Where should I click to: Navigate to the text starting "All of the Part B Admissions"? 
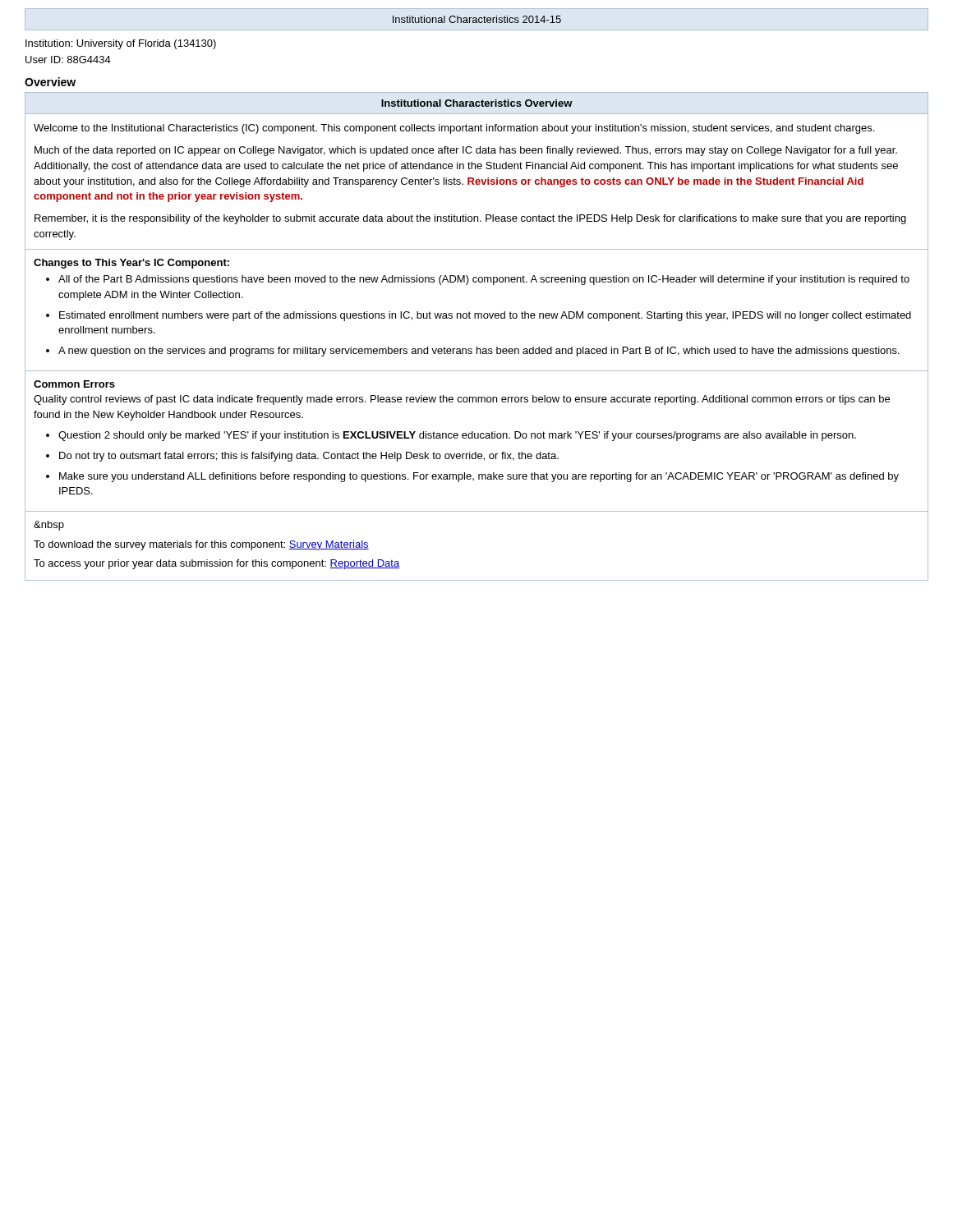coord(484,287)
